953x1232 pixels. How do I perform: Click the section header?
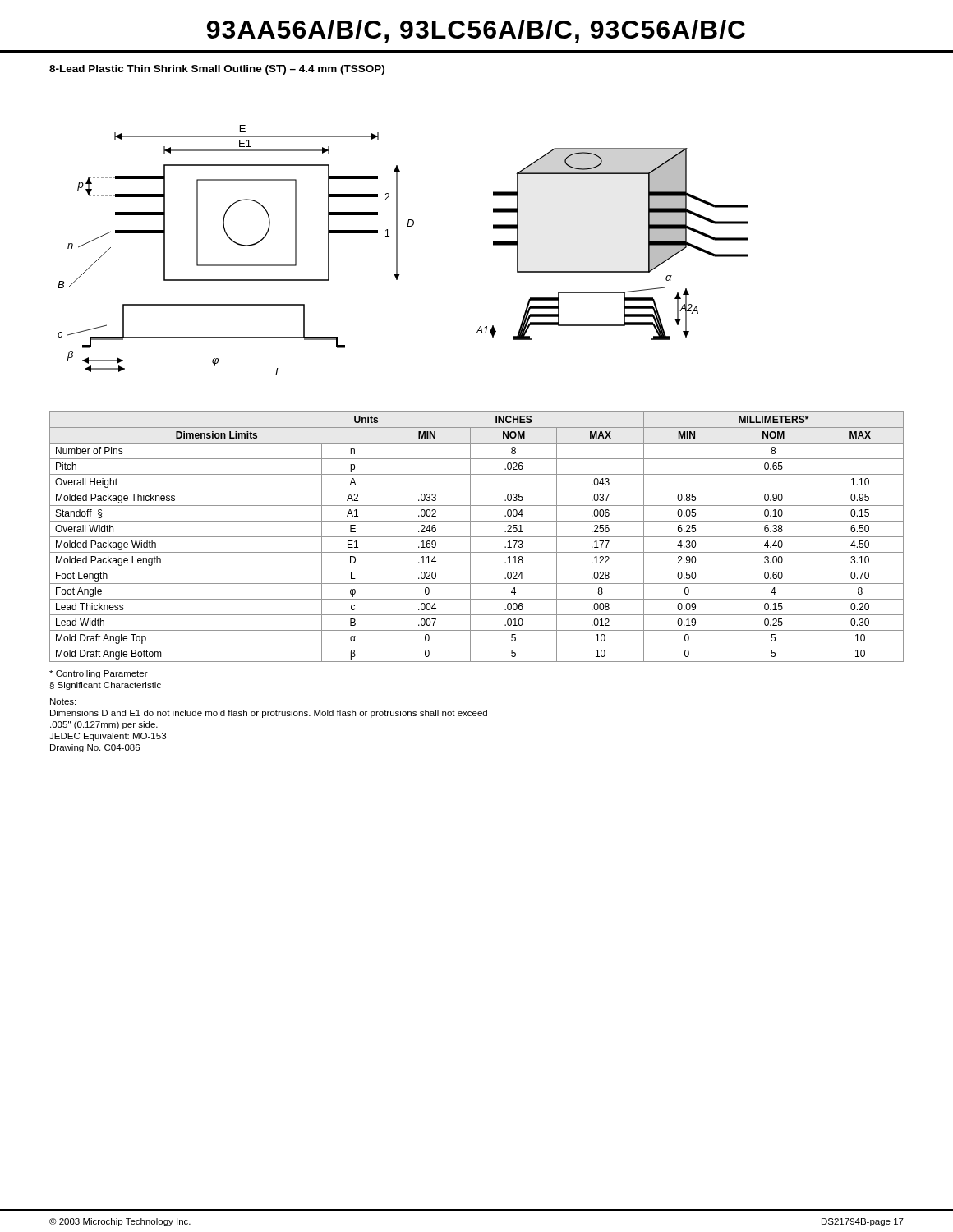click(217, 69)
